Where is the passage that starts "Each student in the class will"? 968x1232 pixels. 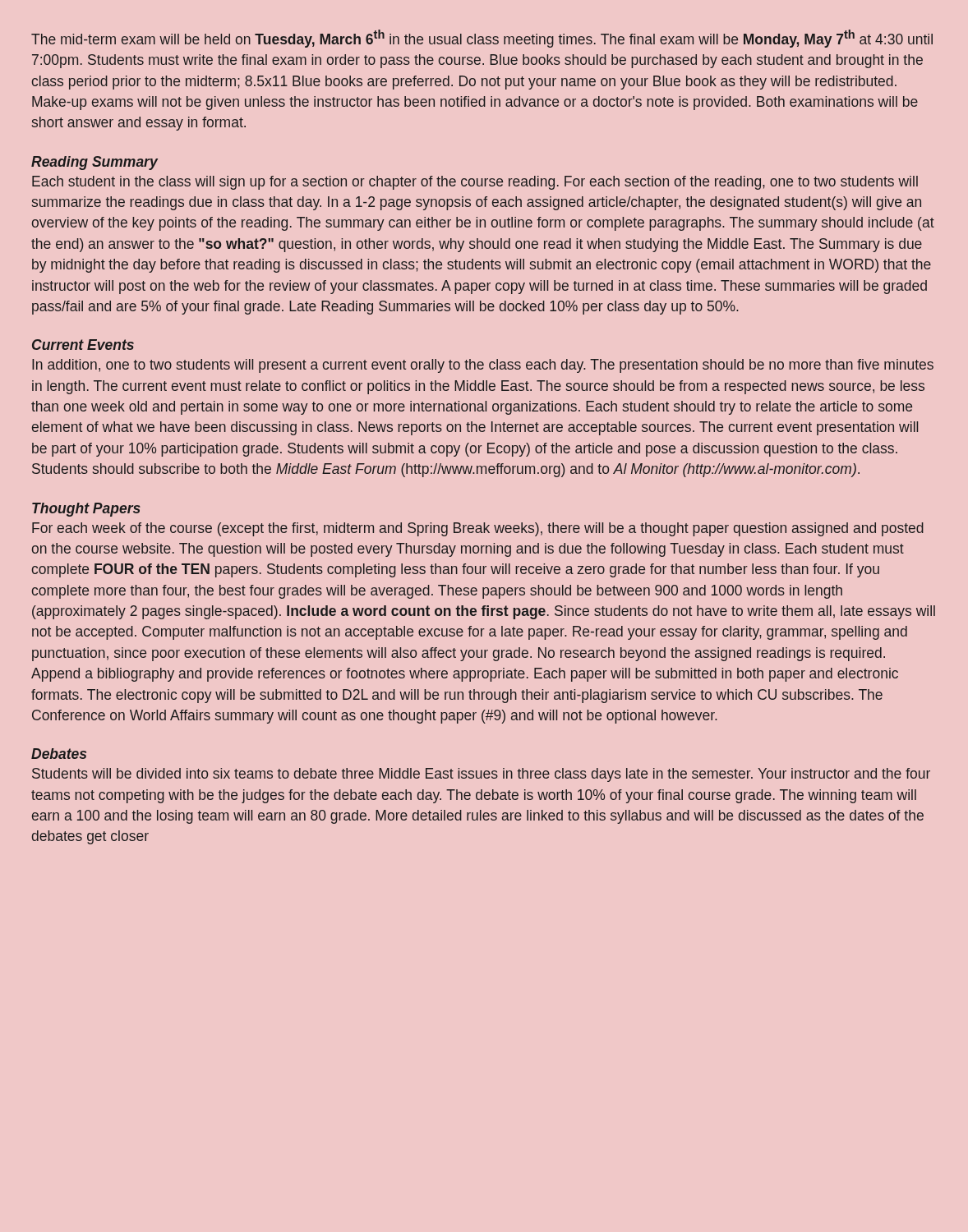[x=483, y=244]
